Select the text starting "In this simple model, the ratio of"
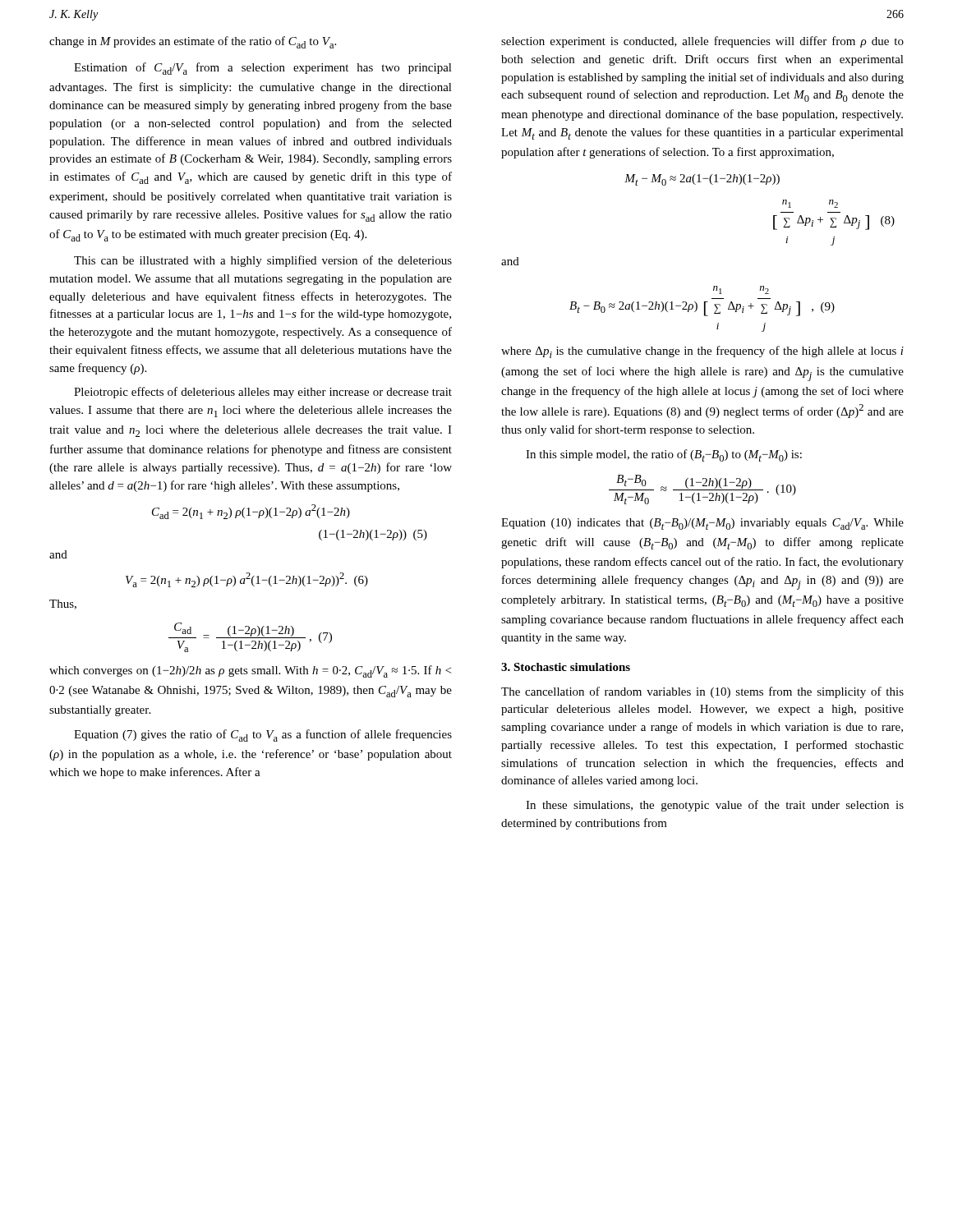The height and width of the screenshot is (1232, 953). tap(702, 456)
